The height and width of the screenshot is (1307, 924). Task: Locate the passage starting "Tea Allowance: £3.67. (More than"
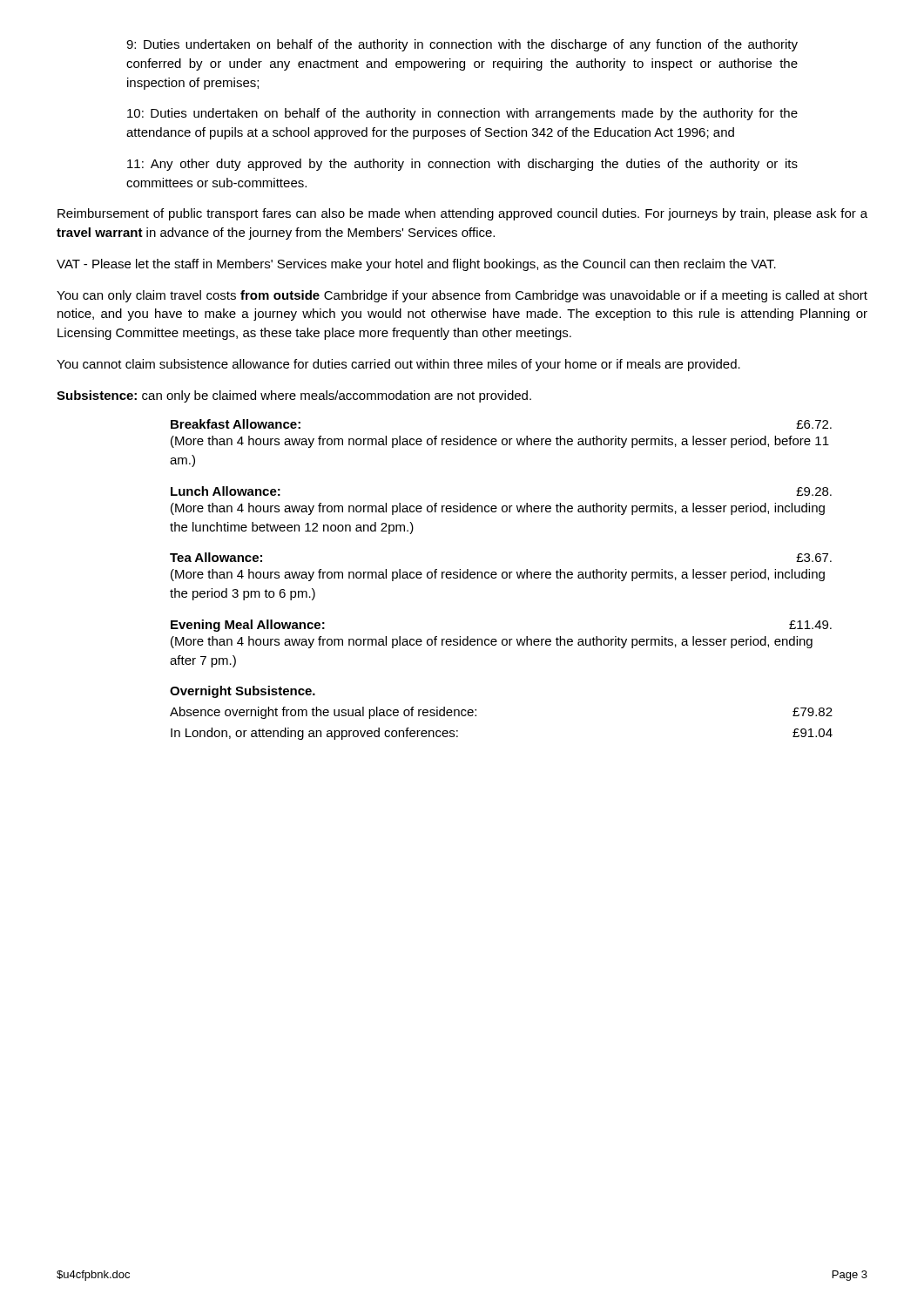pos(501,576)
